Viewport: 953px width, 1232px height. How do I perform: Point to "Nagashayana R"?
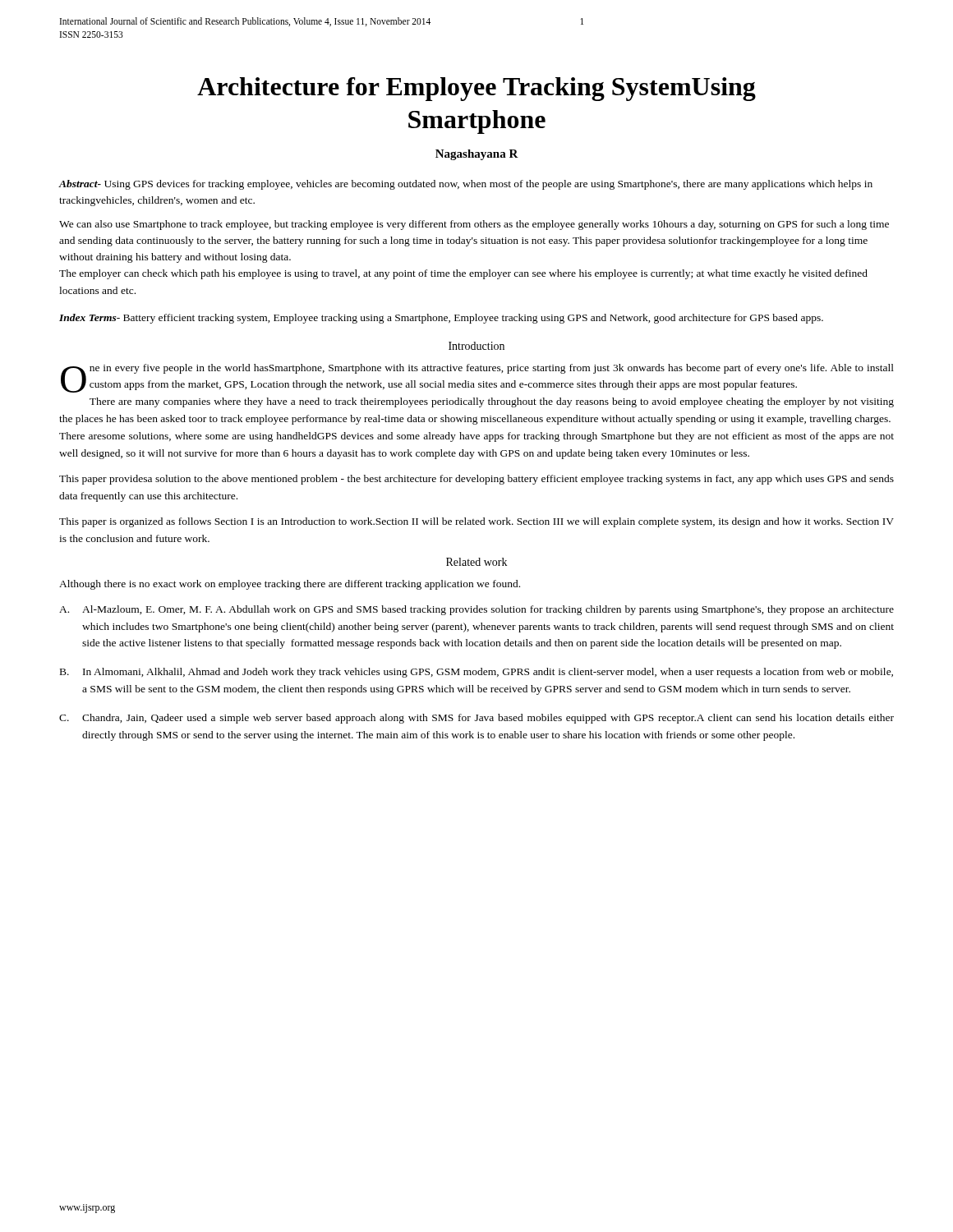coord(476,154)
